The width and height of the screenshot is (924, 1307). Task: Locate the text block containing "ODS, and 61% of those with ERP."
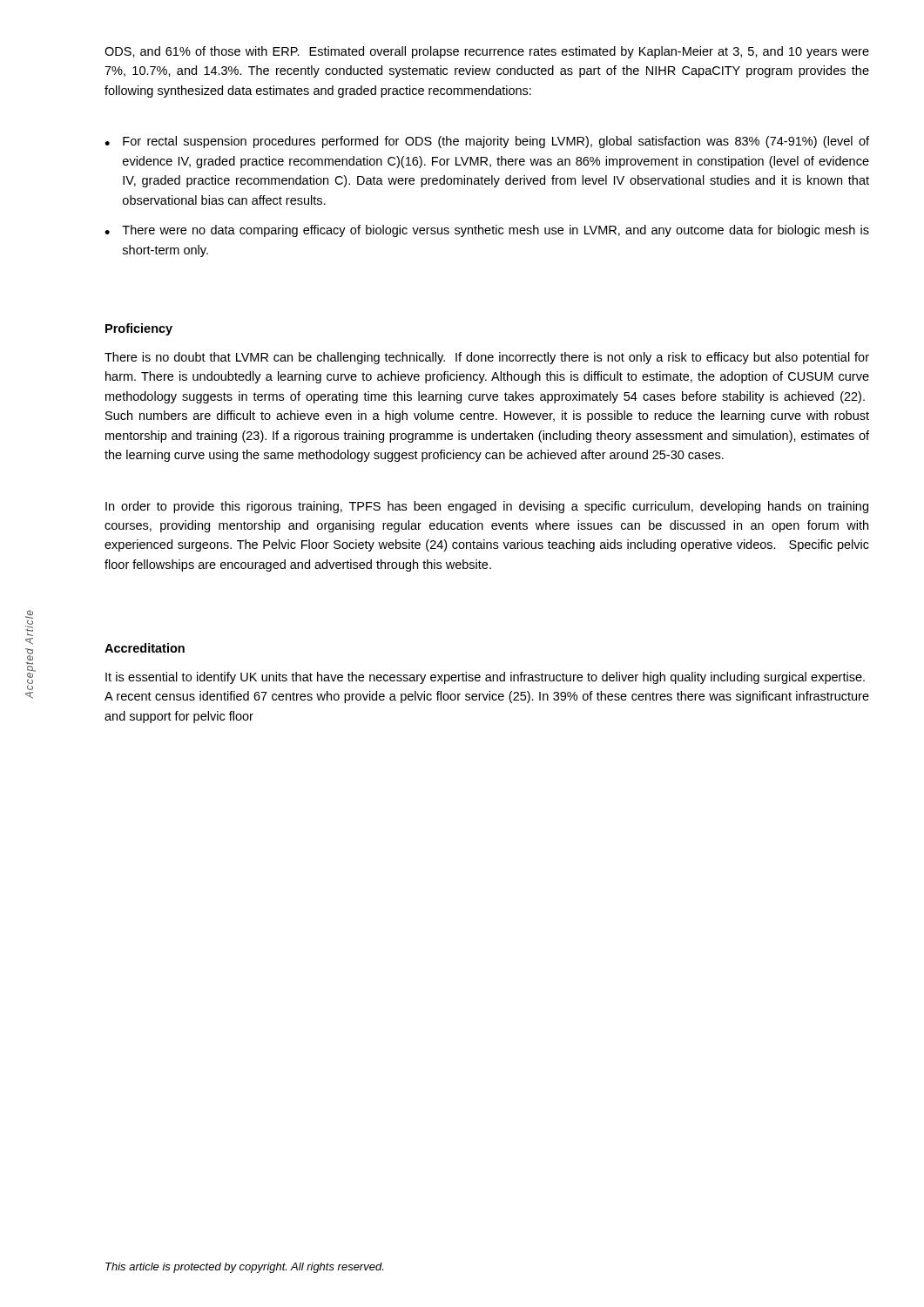click(x=487, y=71)
